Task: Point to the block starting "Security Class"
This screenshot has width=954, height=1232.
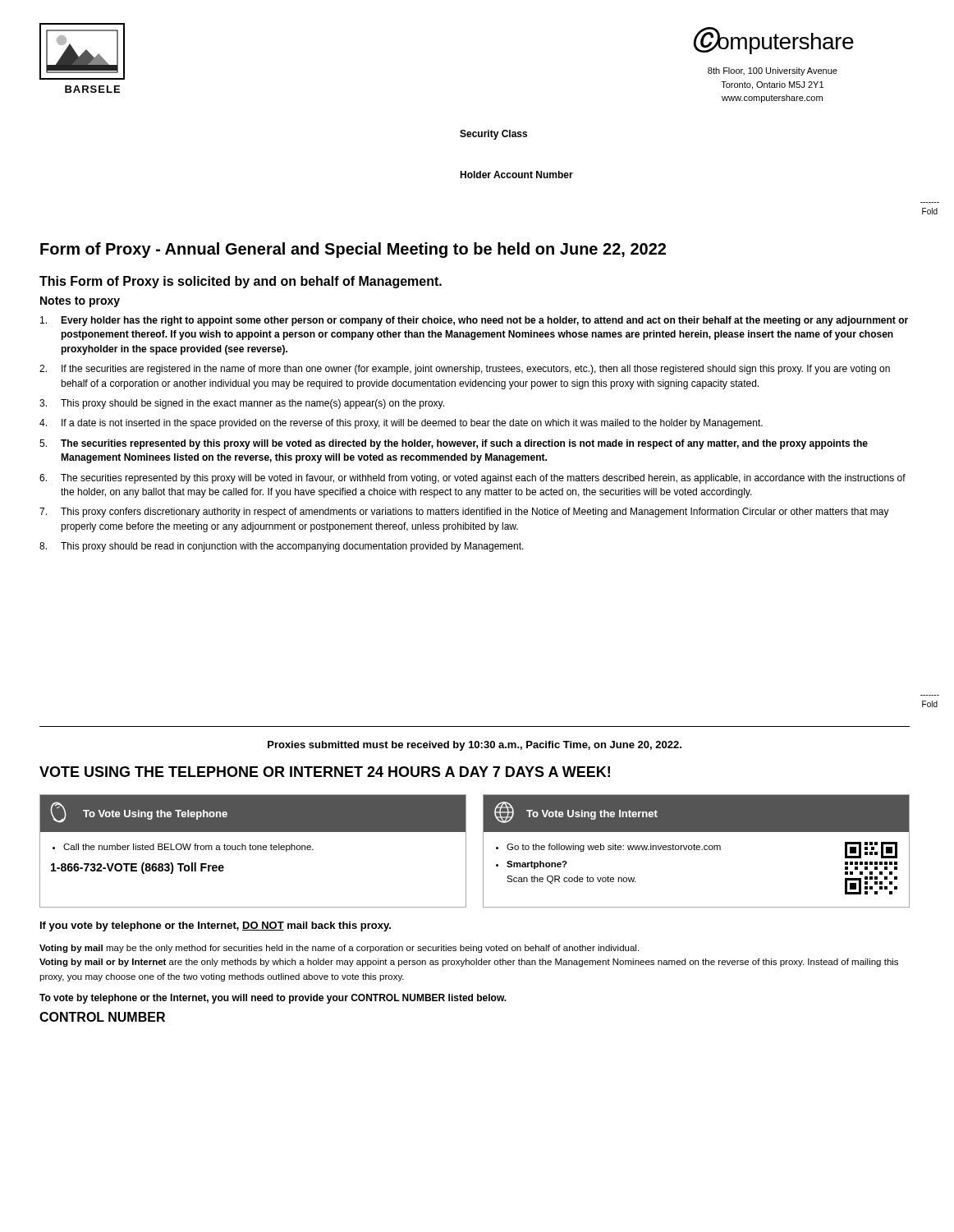Action: tap(494, 134)
